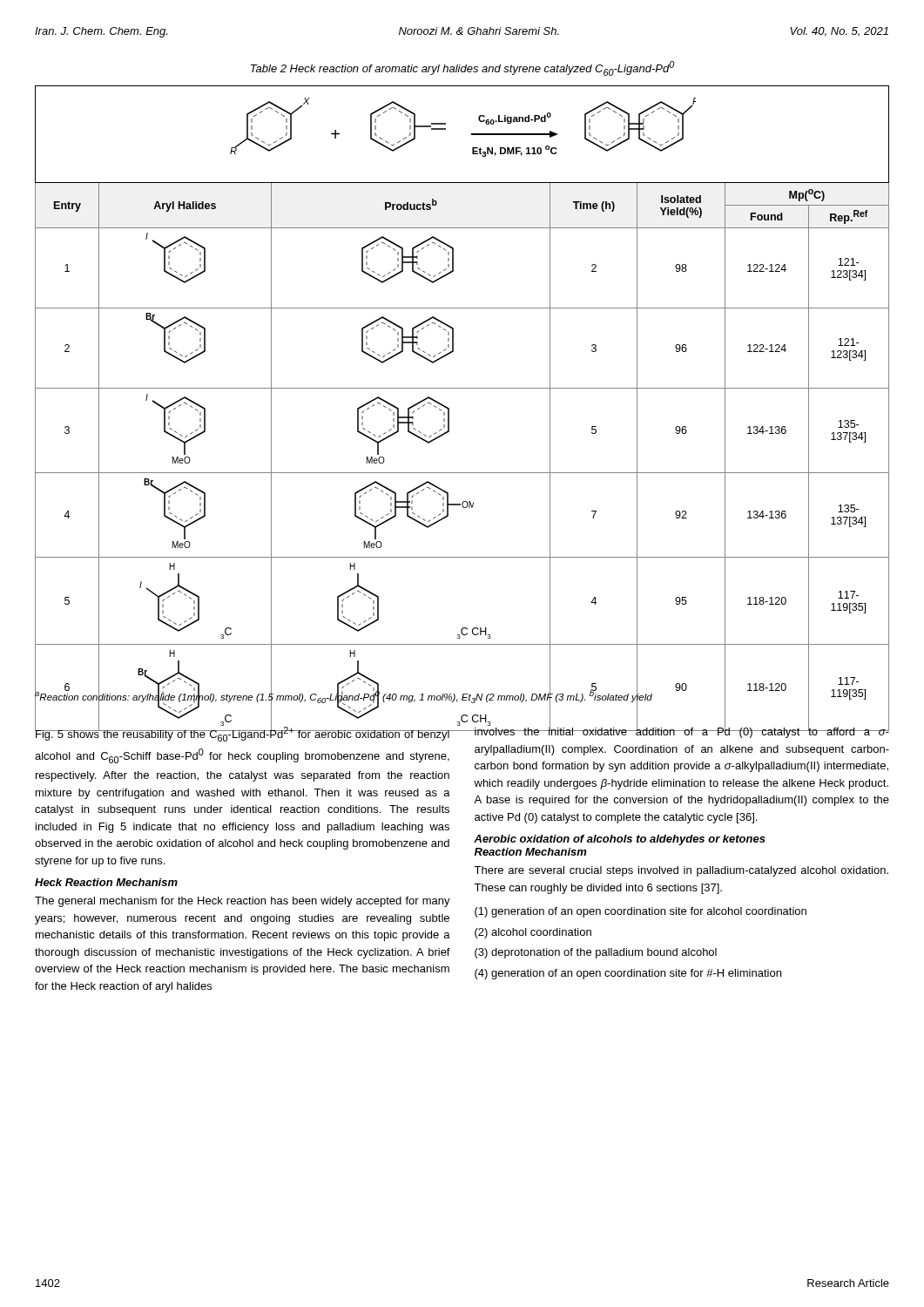Select the caption that reads "Table 2 Heck"
This screenshot has height=1307, width=924.
pos(462,68)
